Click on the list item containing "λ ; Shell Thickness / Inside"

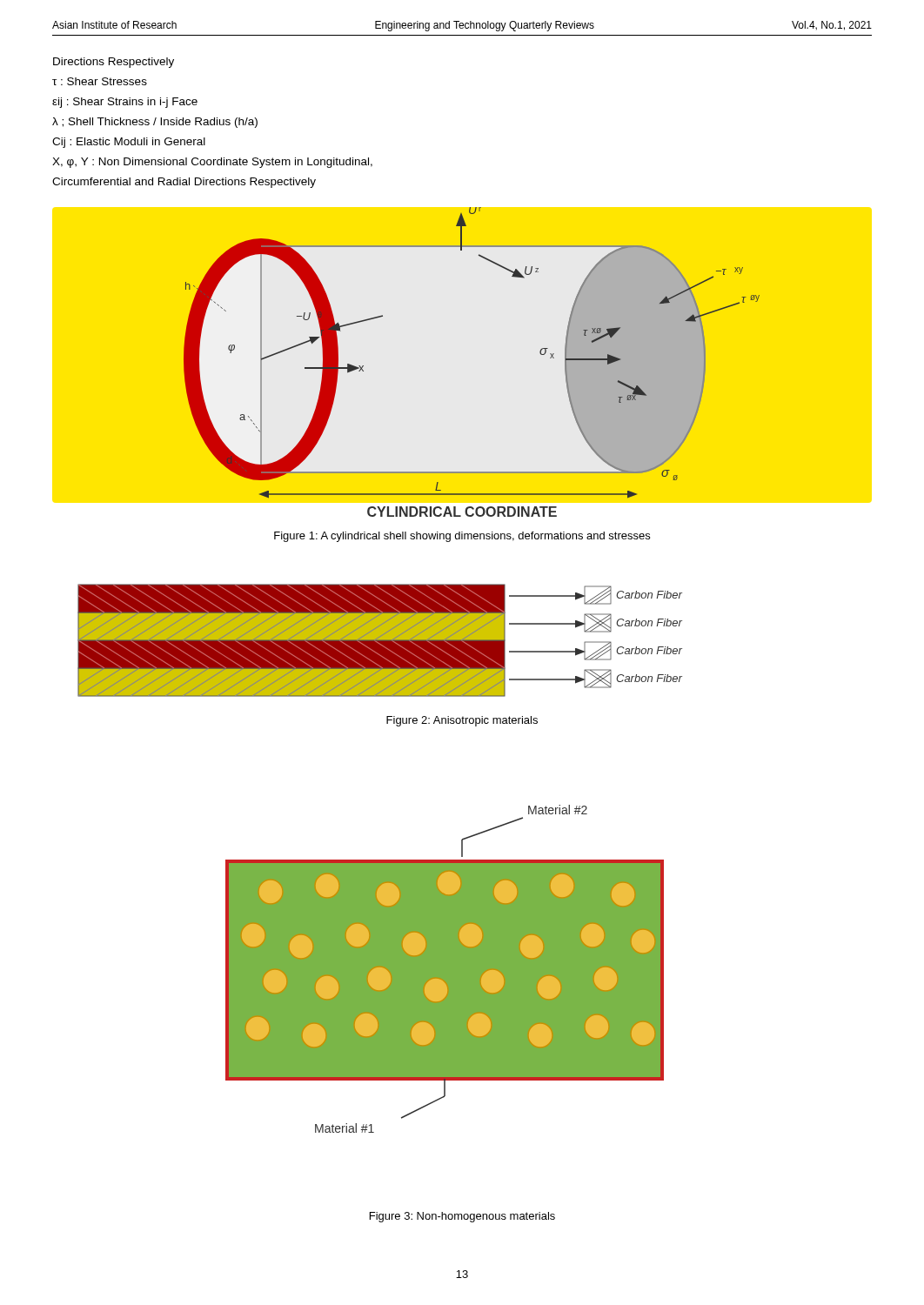point(155,121)
